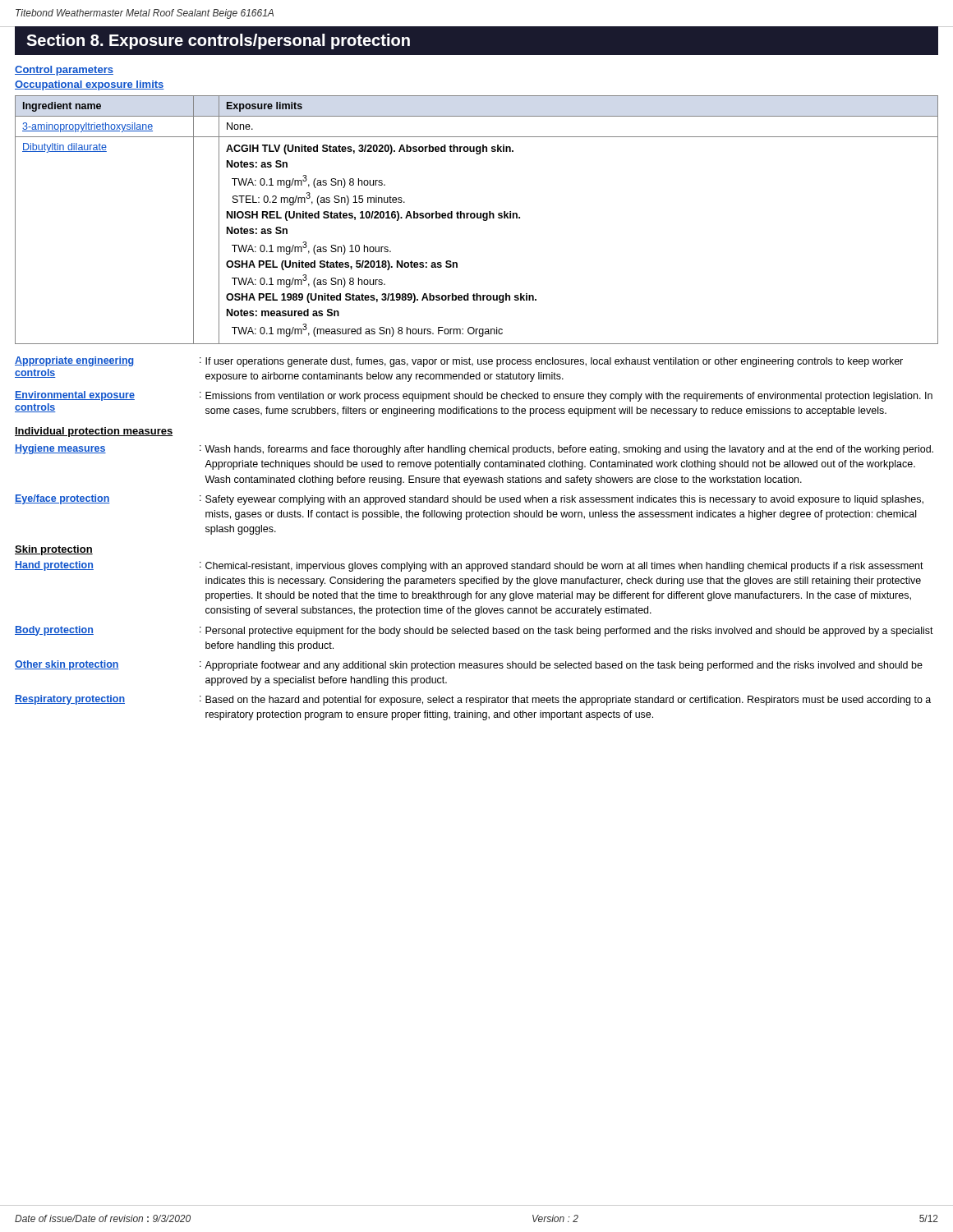Point to the passage starting "Individual protection measures"

(x=94, y=431)
